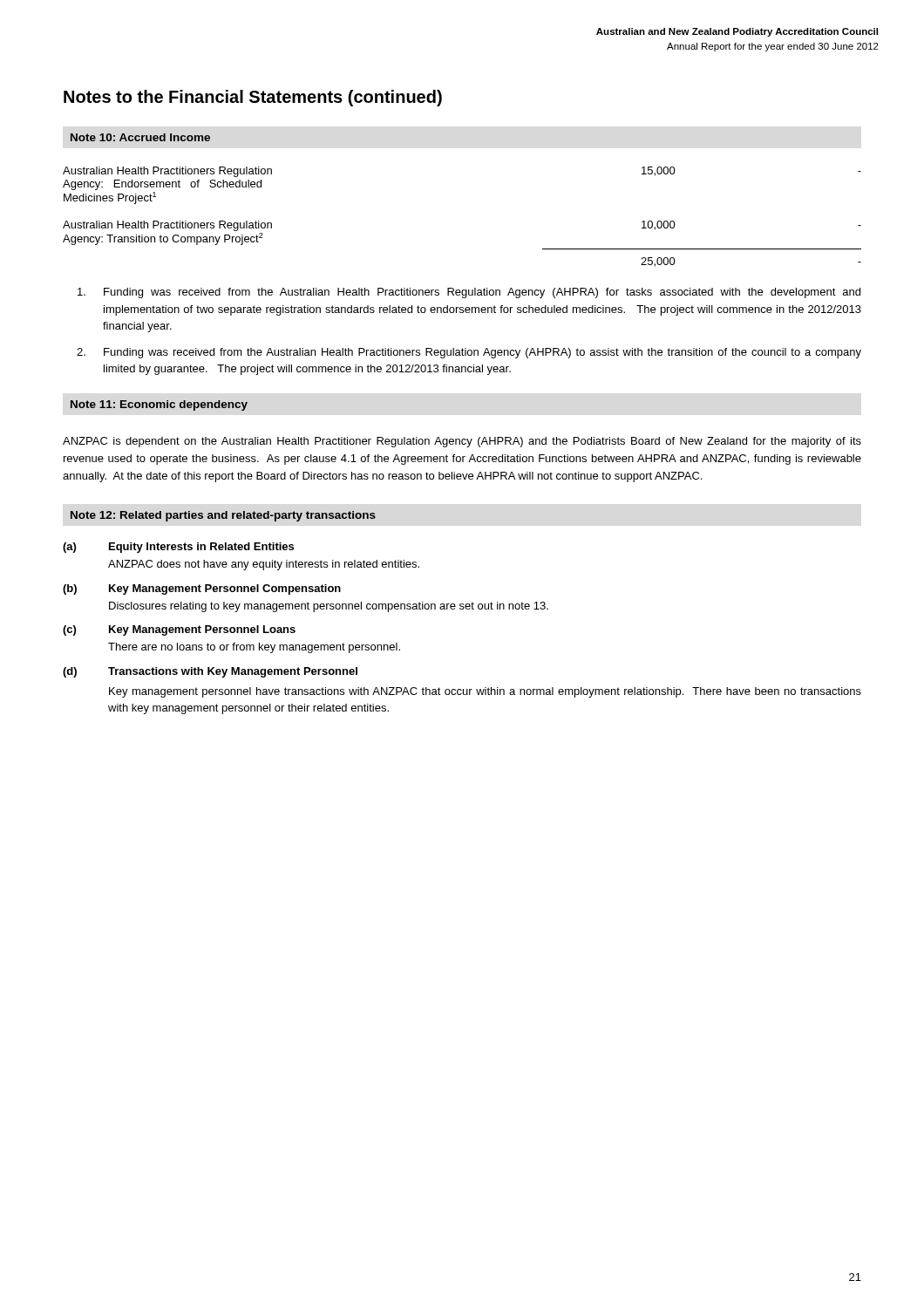
Task: Click on the element starting "(a) Equity Interests in Related Entities ANZPAC"
Action: [178, 548]
